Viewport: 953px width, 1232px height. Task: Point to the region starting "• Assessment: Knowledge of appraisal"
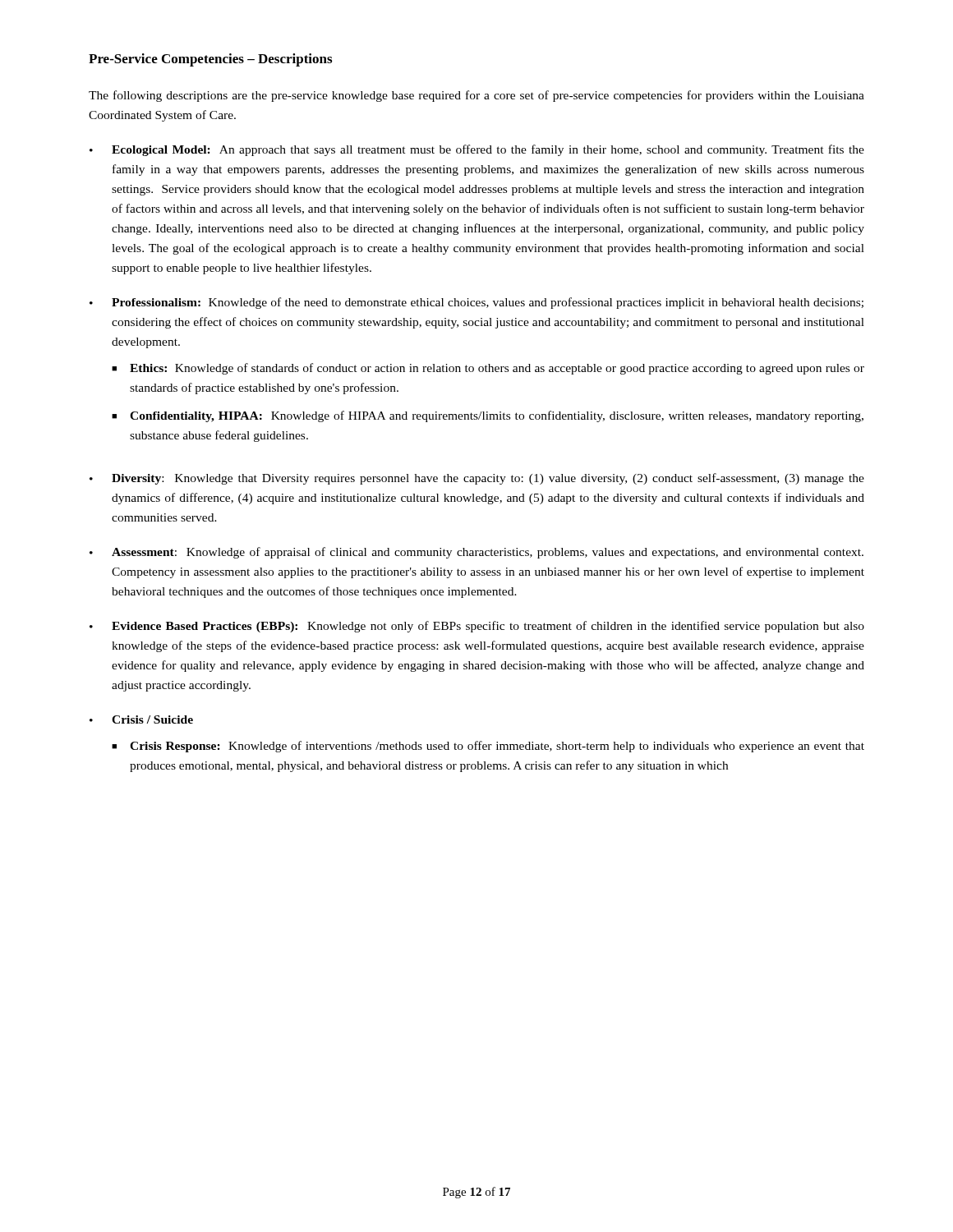click(476, 572)
